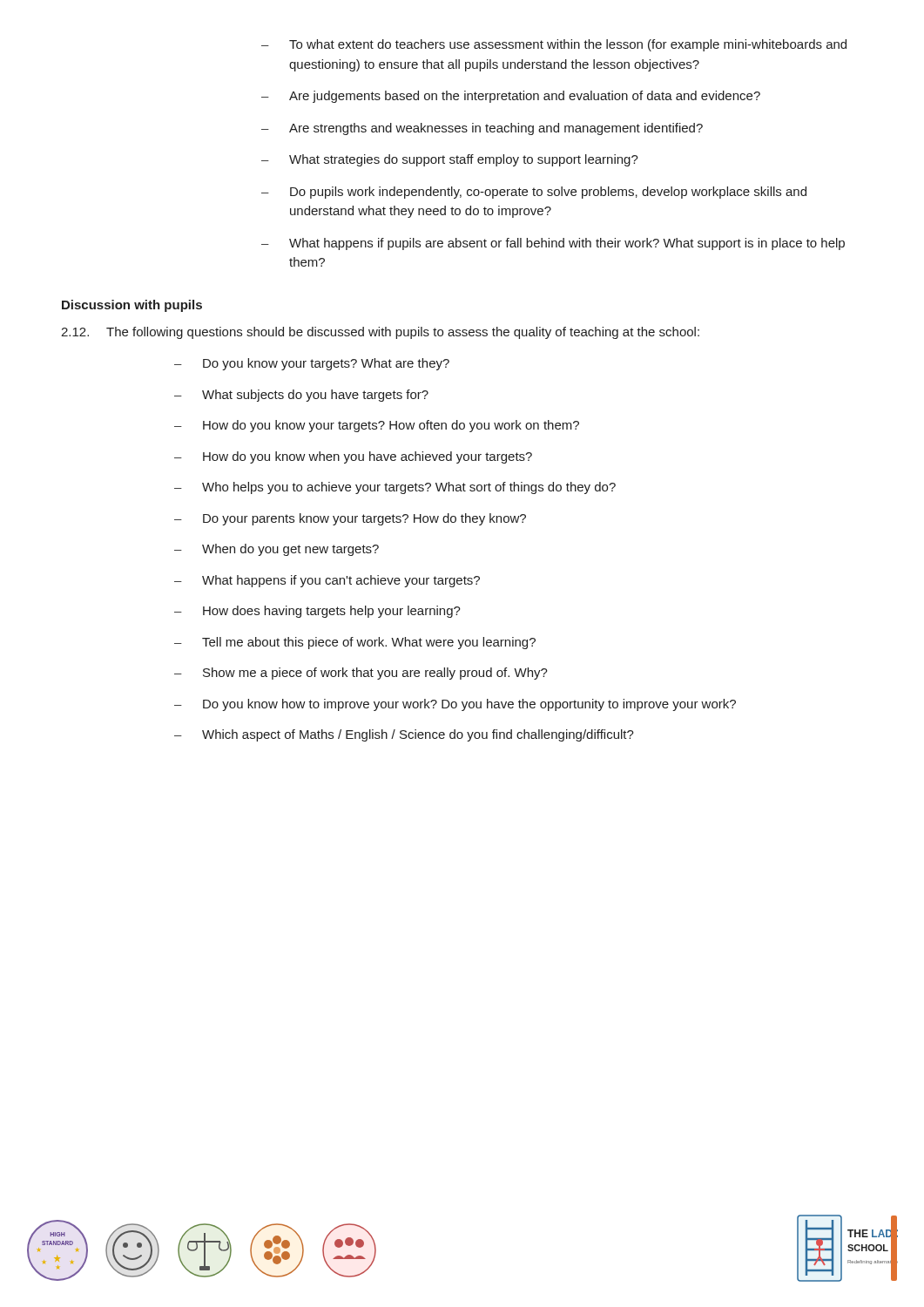
Task: Click on the list item with the text "–Do your parents"
Action: pos(519,518)
